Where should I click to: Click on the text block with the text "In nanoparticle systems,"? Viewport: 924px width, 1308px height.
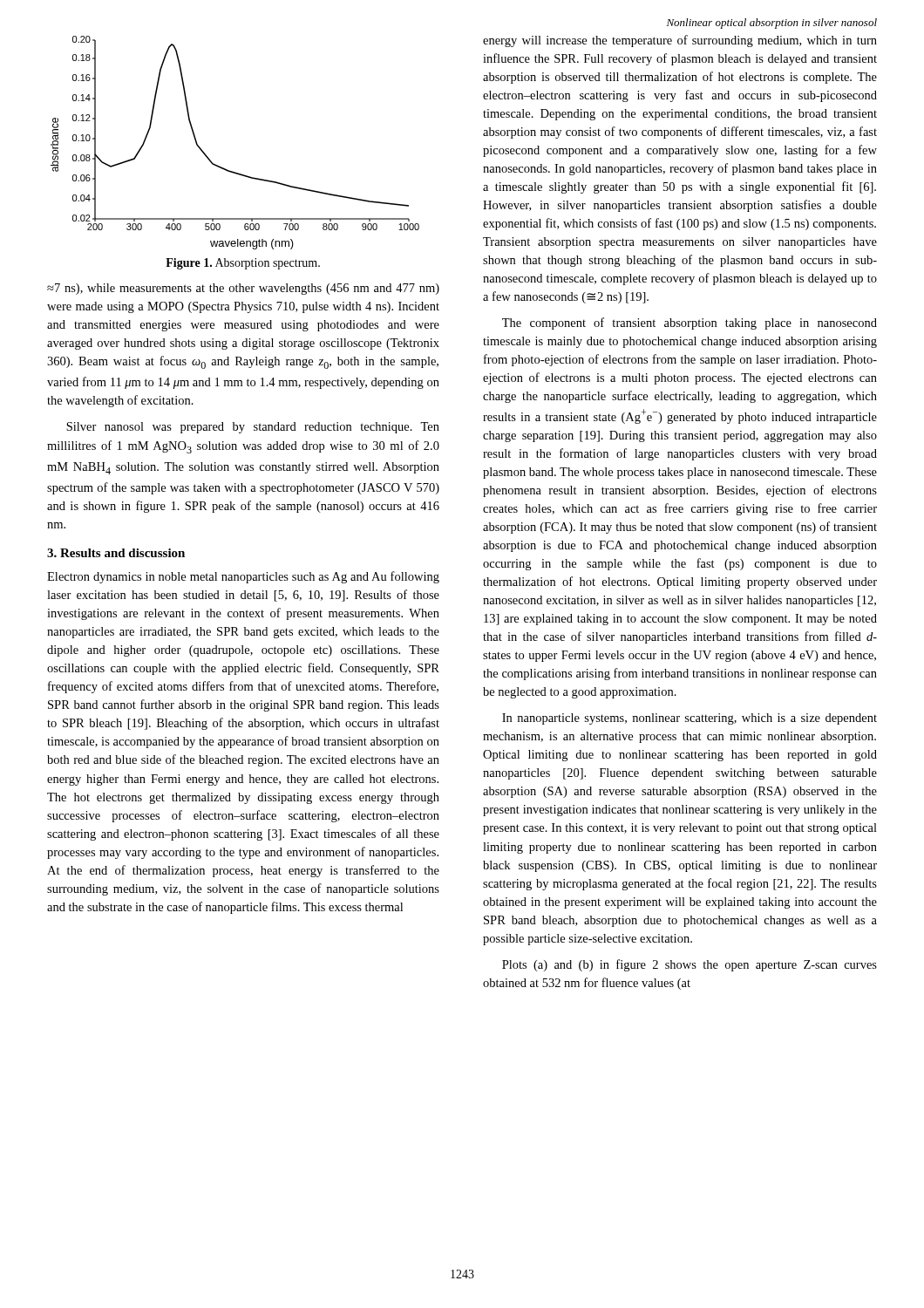pyautogui.click(x=680, y=828)
